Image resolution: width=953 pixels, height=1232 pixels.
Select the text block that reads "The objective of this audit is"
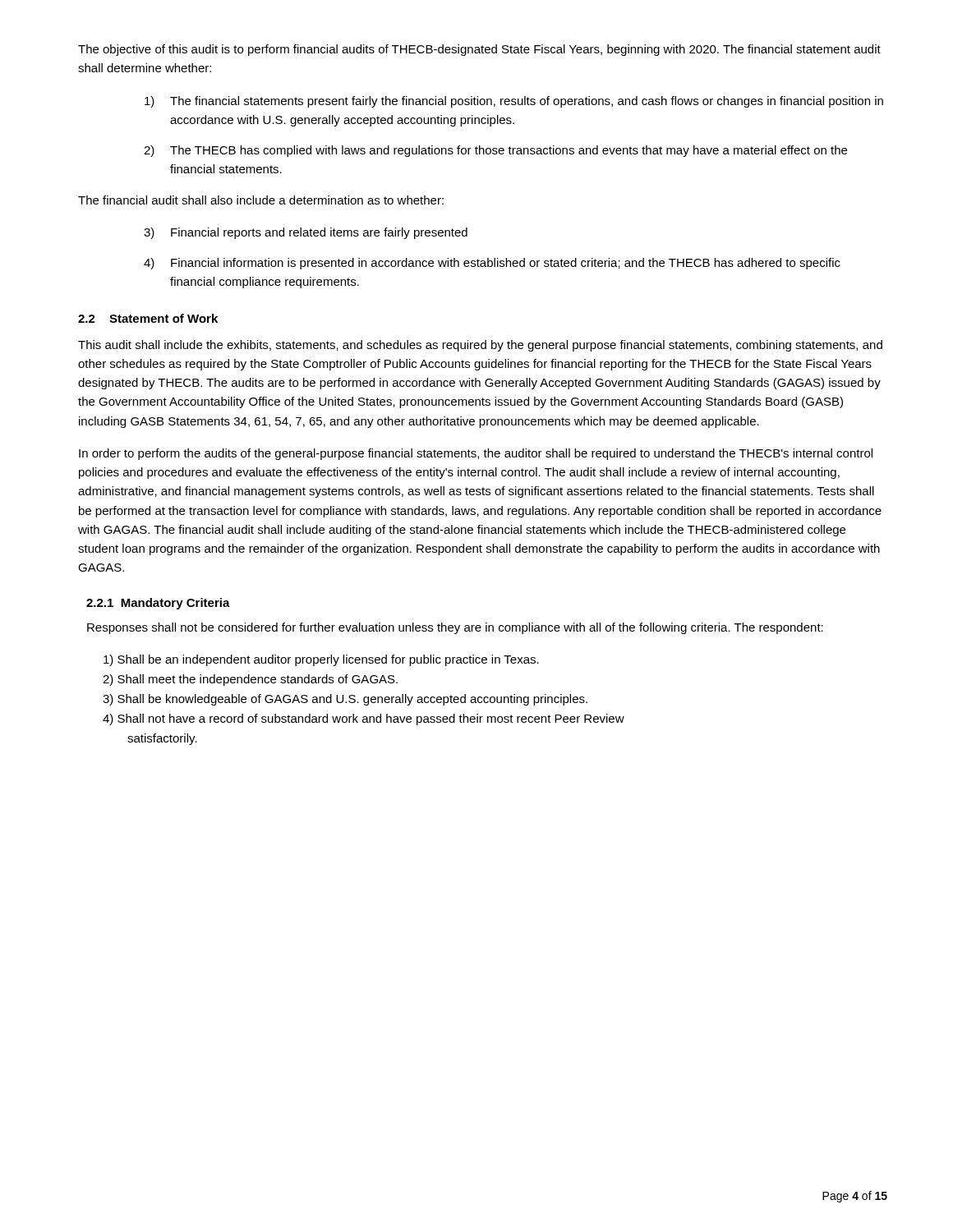tap(479, 58)
